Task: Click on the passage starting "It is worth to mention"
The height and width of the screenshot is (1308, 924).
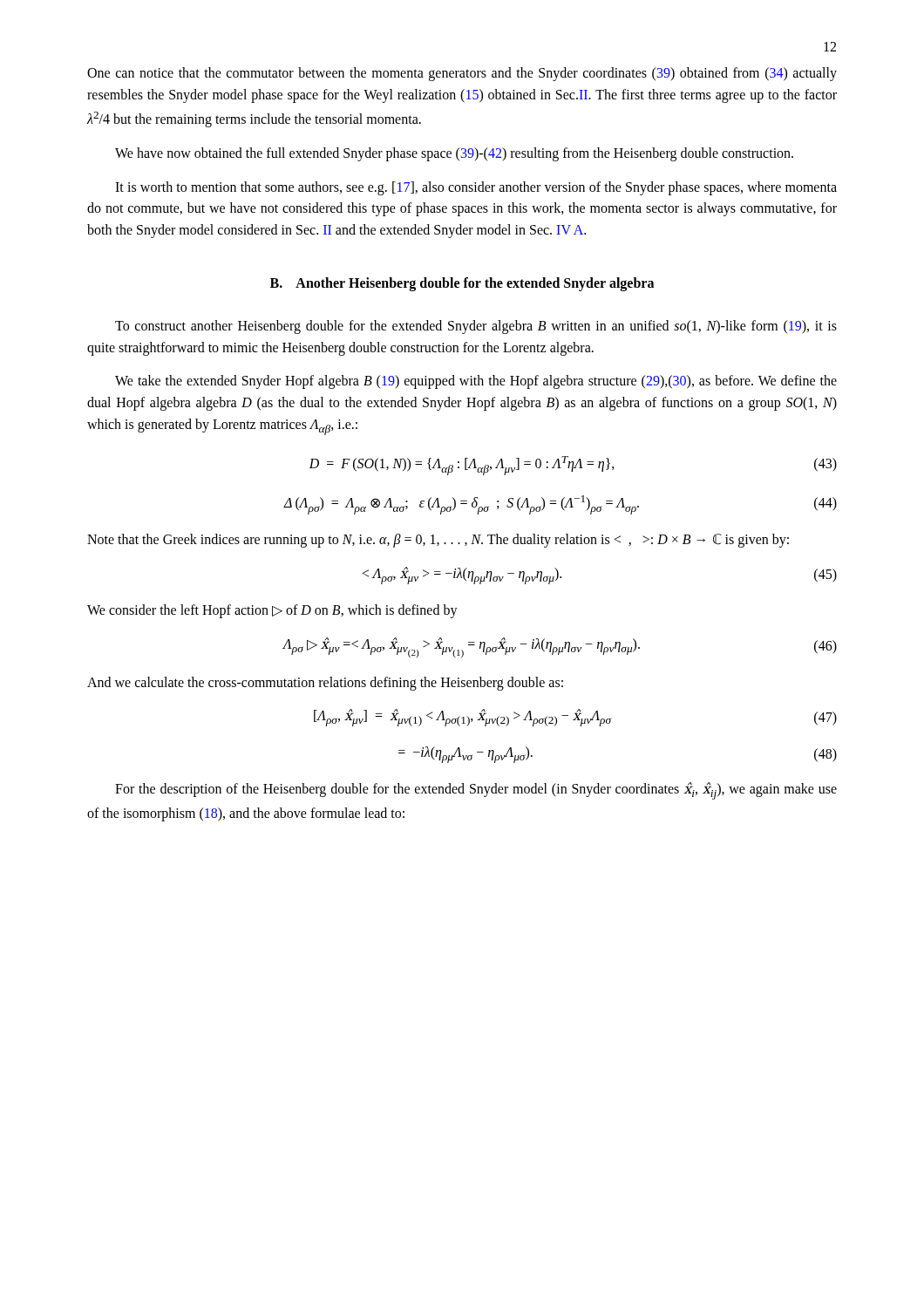Action: tap(462, 208)
